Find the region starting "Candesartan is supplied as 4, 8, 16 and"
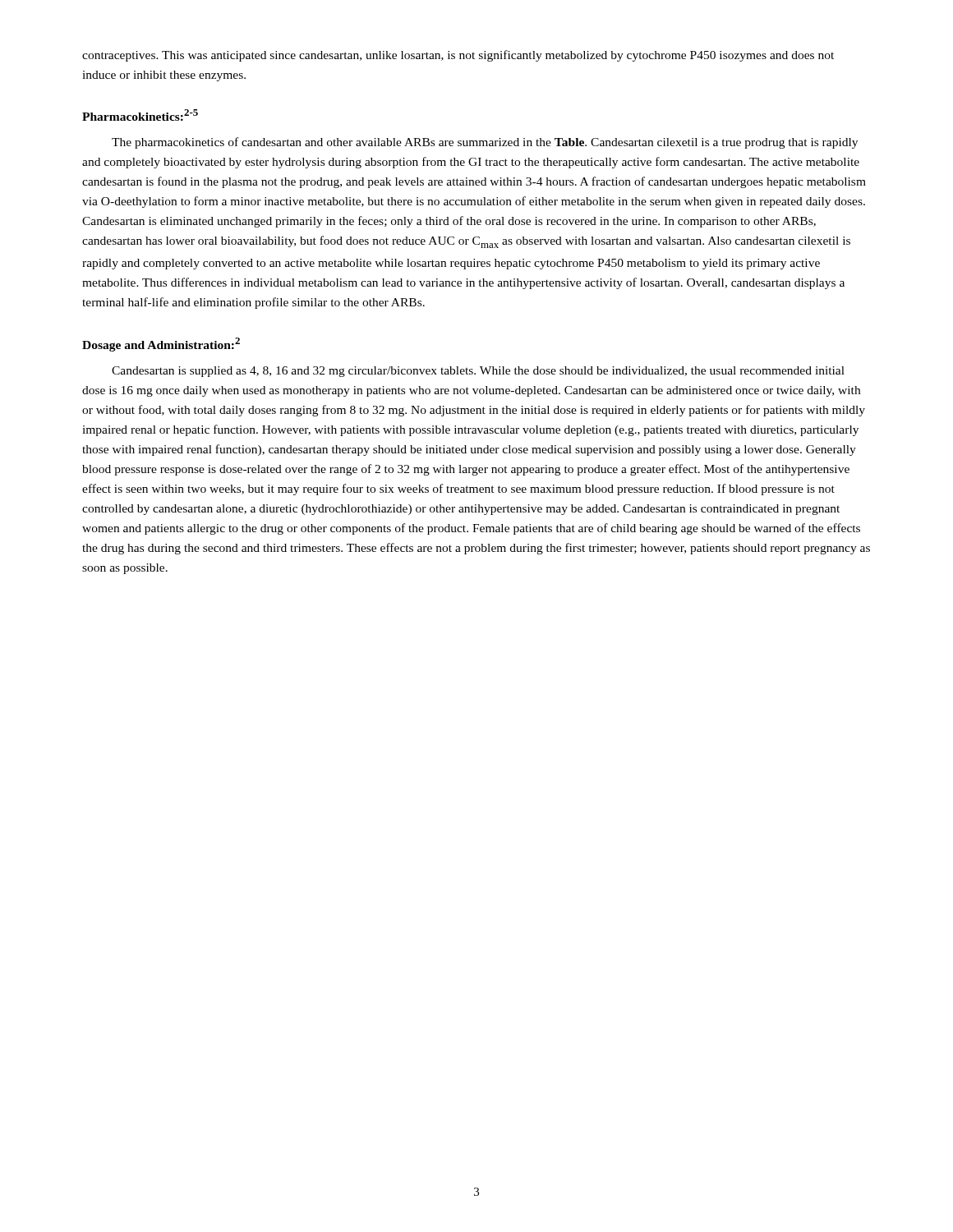Screen dimensions: 1232x953 tap(476, 469)
